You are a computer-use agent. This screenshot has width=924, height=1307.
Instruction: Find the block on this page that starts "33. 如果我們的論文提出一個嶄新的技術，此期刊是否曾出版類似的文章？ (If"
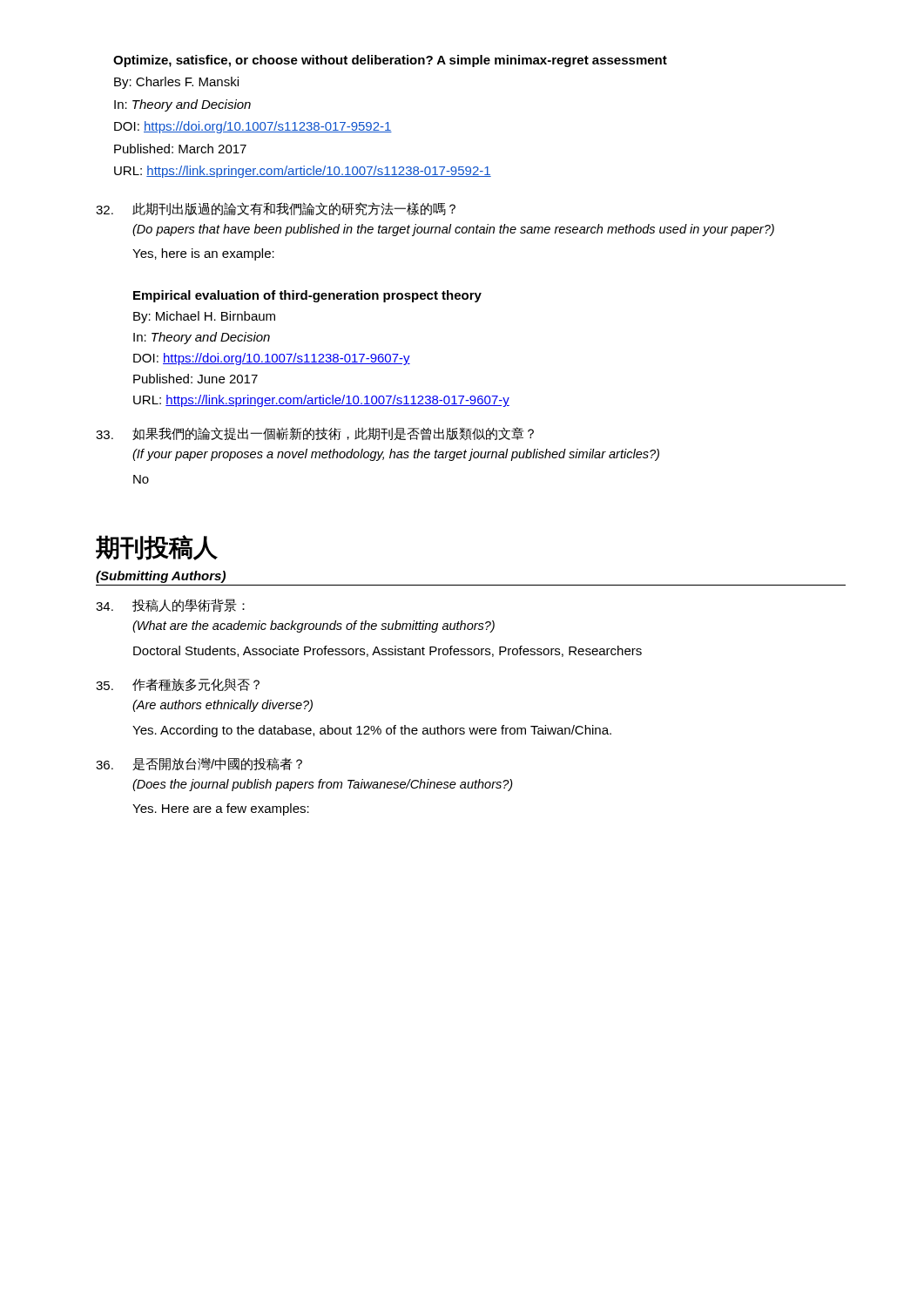pos(471,458)
